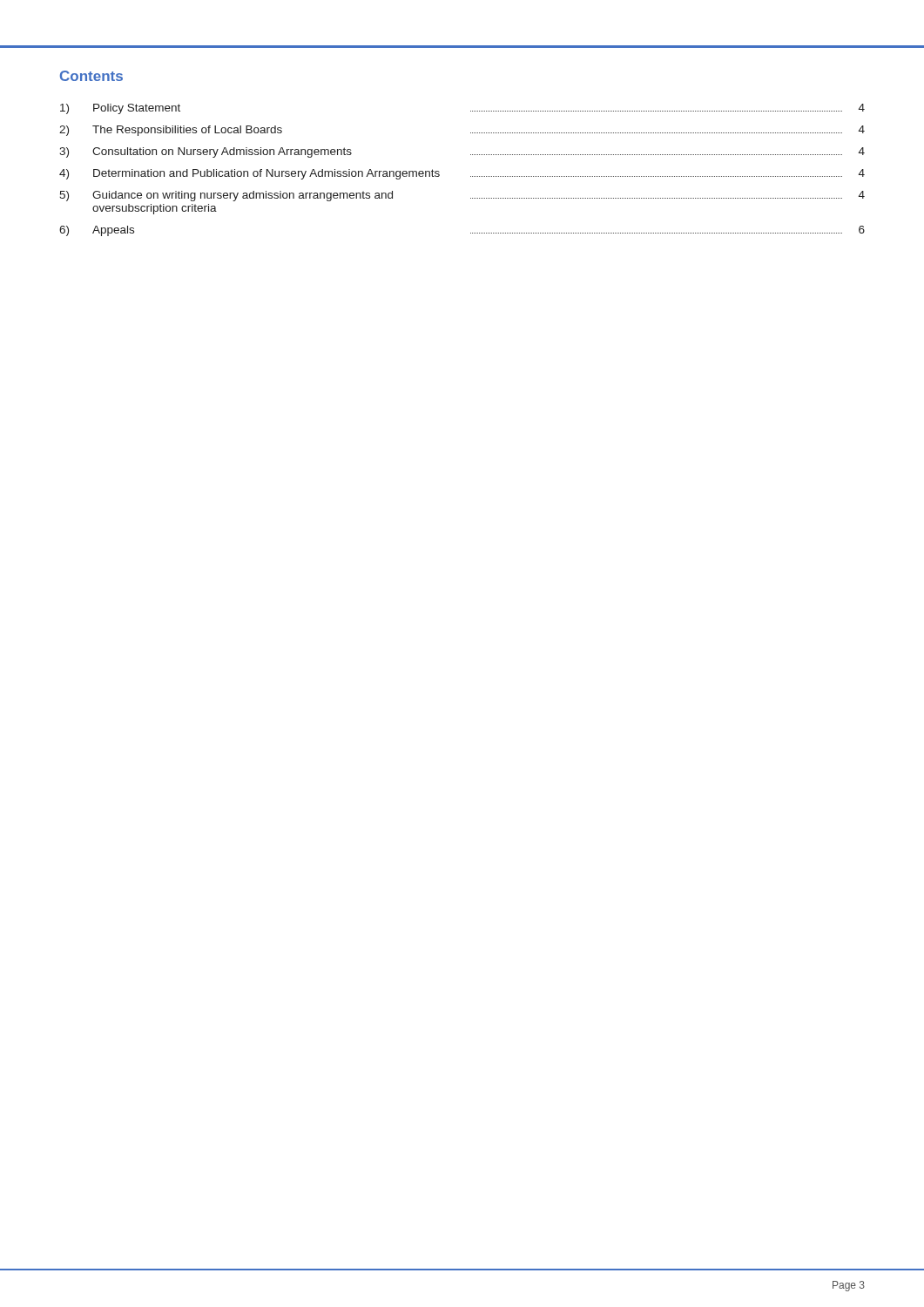Select the list item with the text "6) Appeals 6"
The image size is (924, 1307).
462,230
